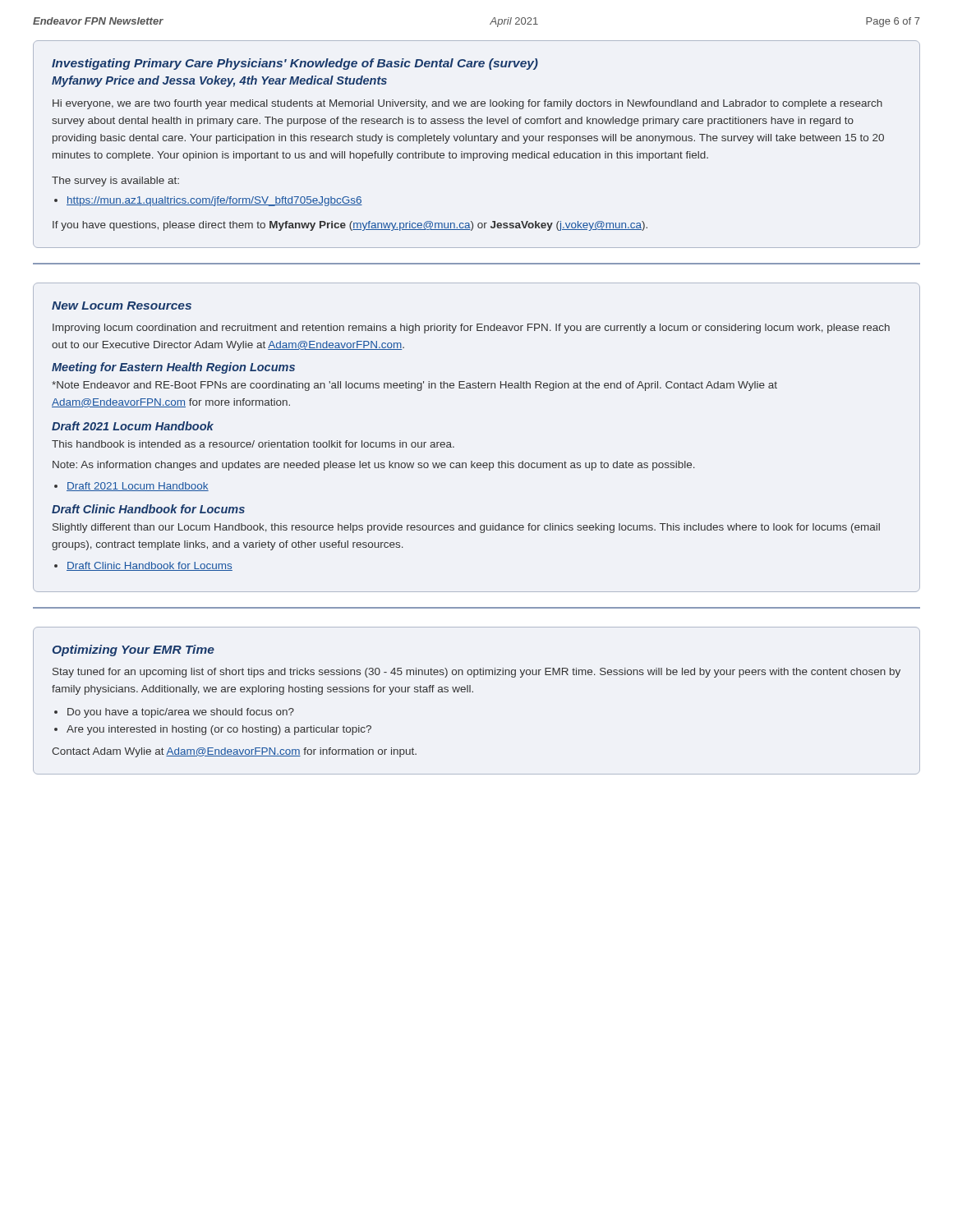Image resolution: width=953 pixels, height=1232 pixels.
Task: Locate the block of text that opens with "Contact Adam Wylie at Adam@EndeavorFPN.com"
Action: pos(235,751)
